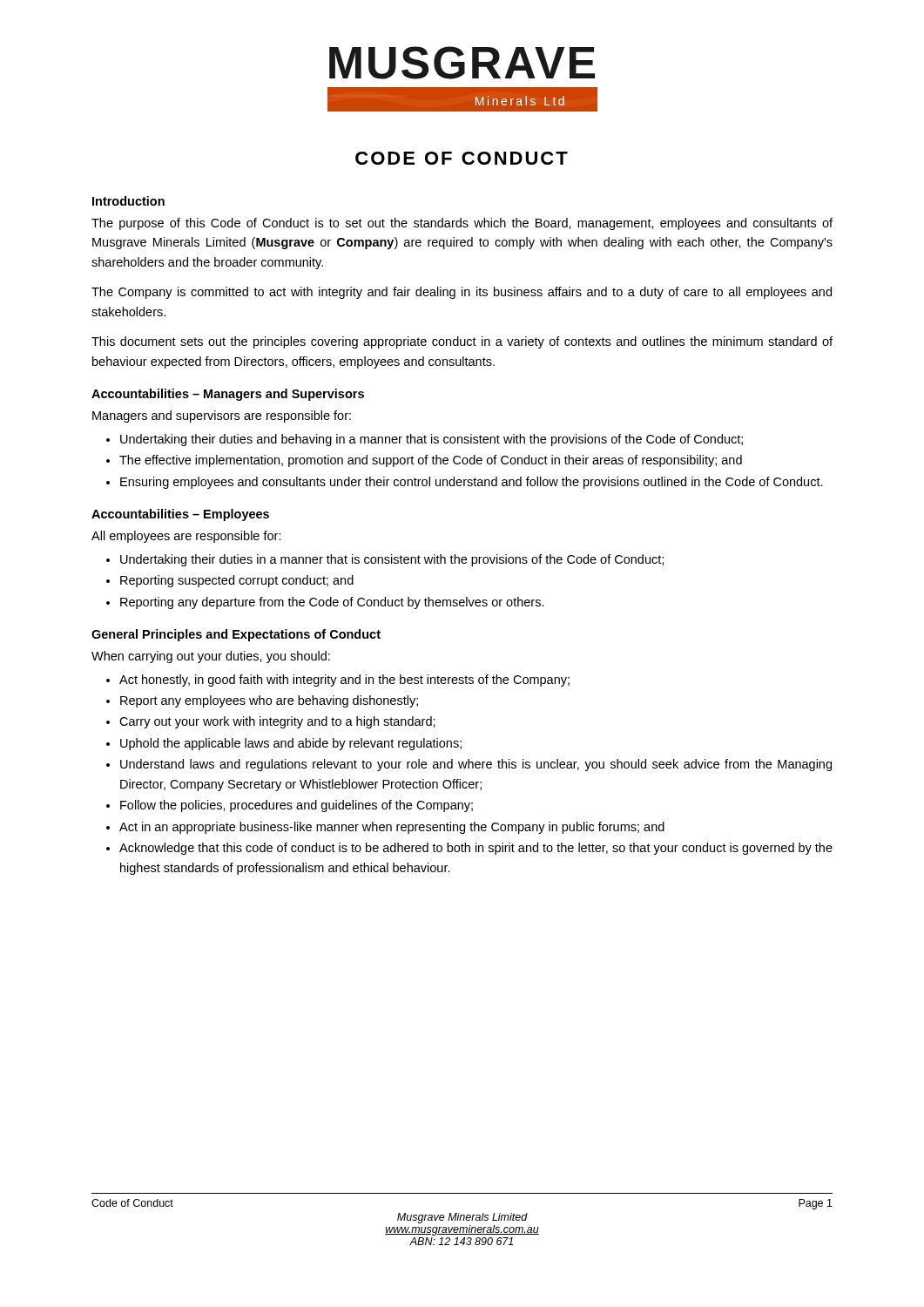This screenshot has height=1307, width=924.
Task: Locate the text block with the text "The Company is committed to act with integrity"
Action: [462, 302]
